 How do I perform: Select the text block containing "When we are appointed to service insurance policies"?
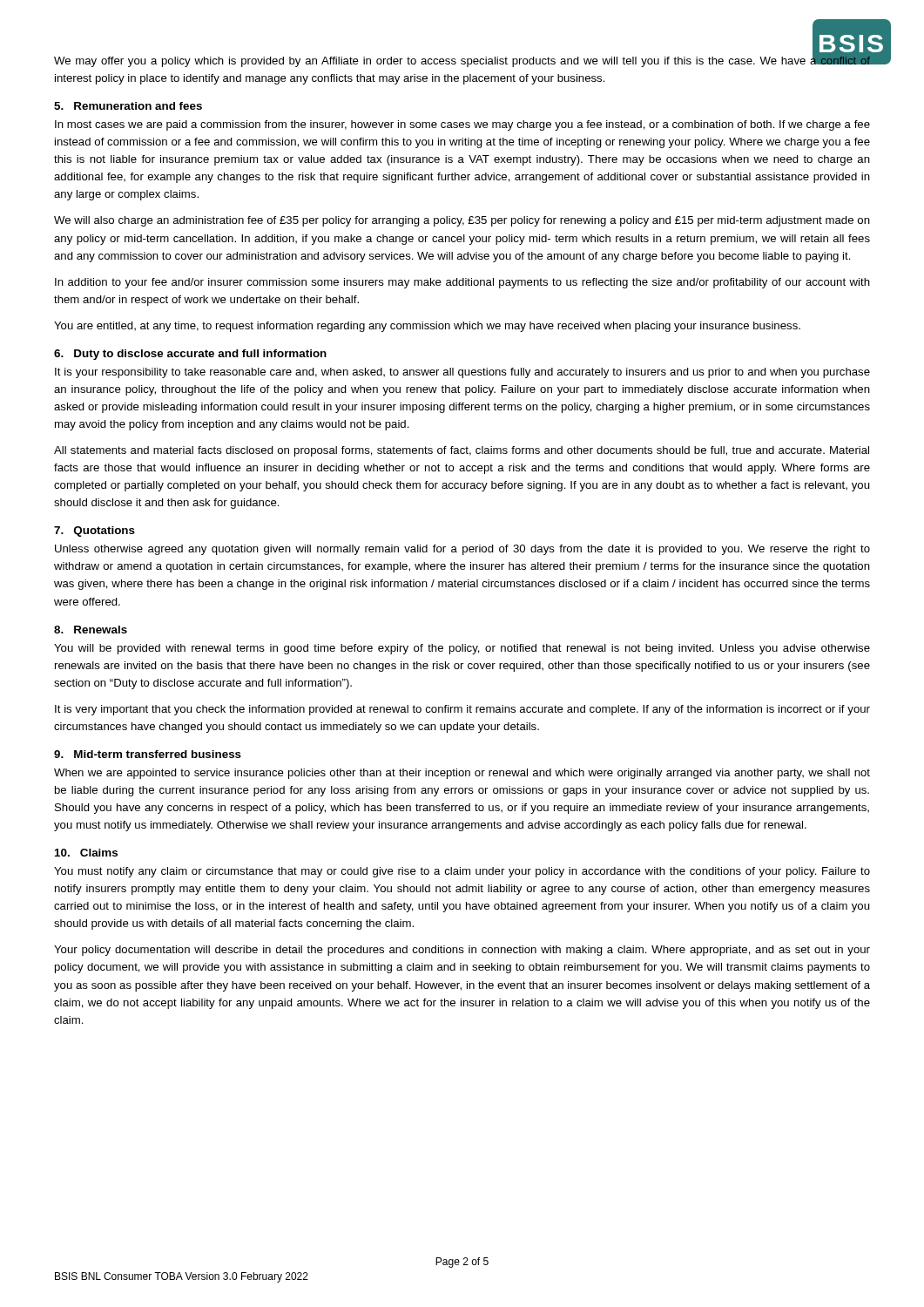(x=462, y=799)
